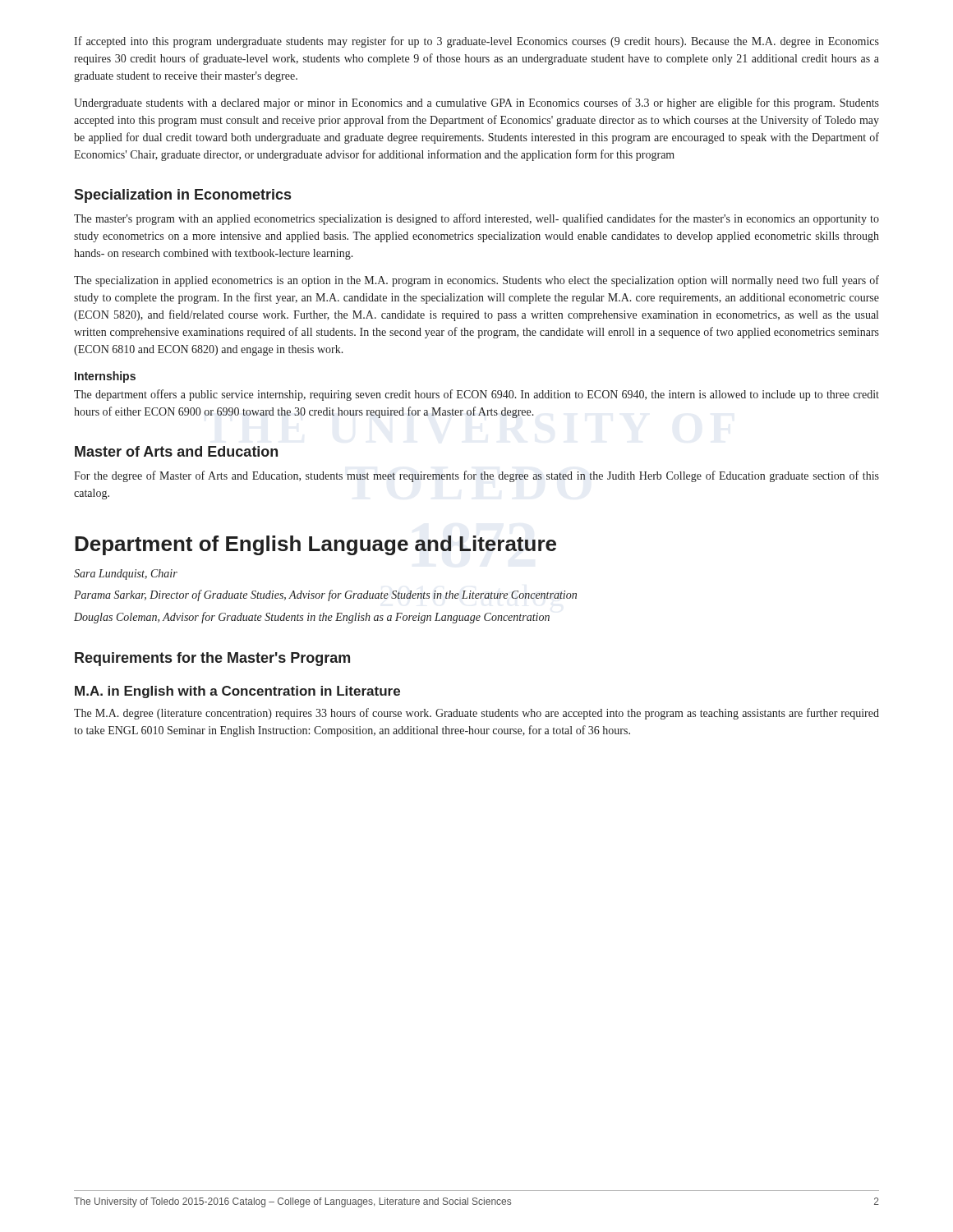This screenshot has height=1232, width=953.
Task: Point to the text starting "For the degree of Master of"
Action: [x=476, y=485]
